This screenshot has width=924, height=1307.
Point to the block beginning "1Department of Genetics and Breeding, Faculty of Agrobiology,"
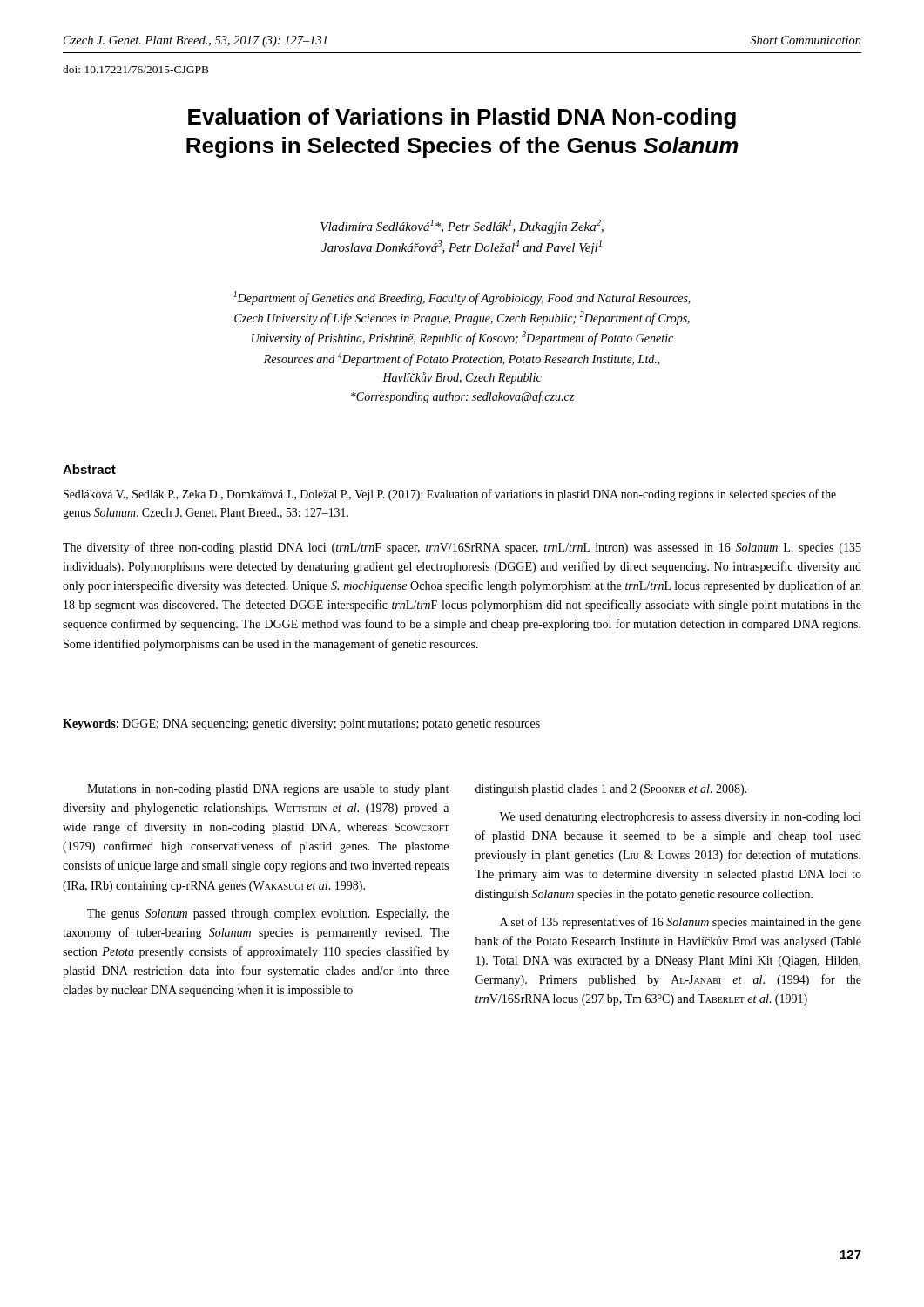462,346
